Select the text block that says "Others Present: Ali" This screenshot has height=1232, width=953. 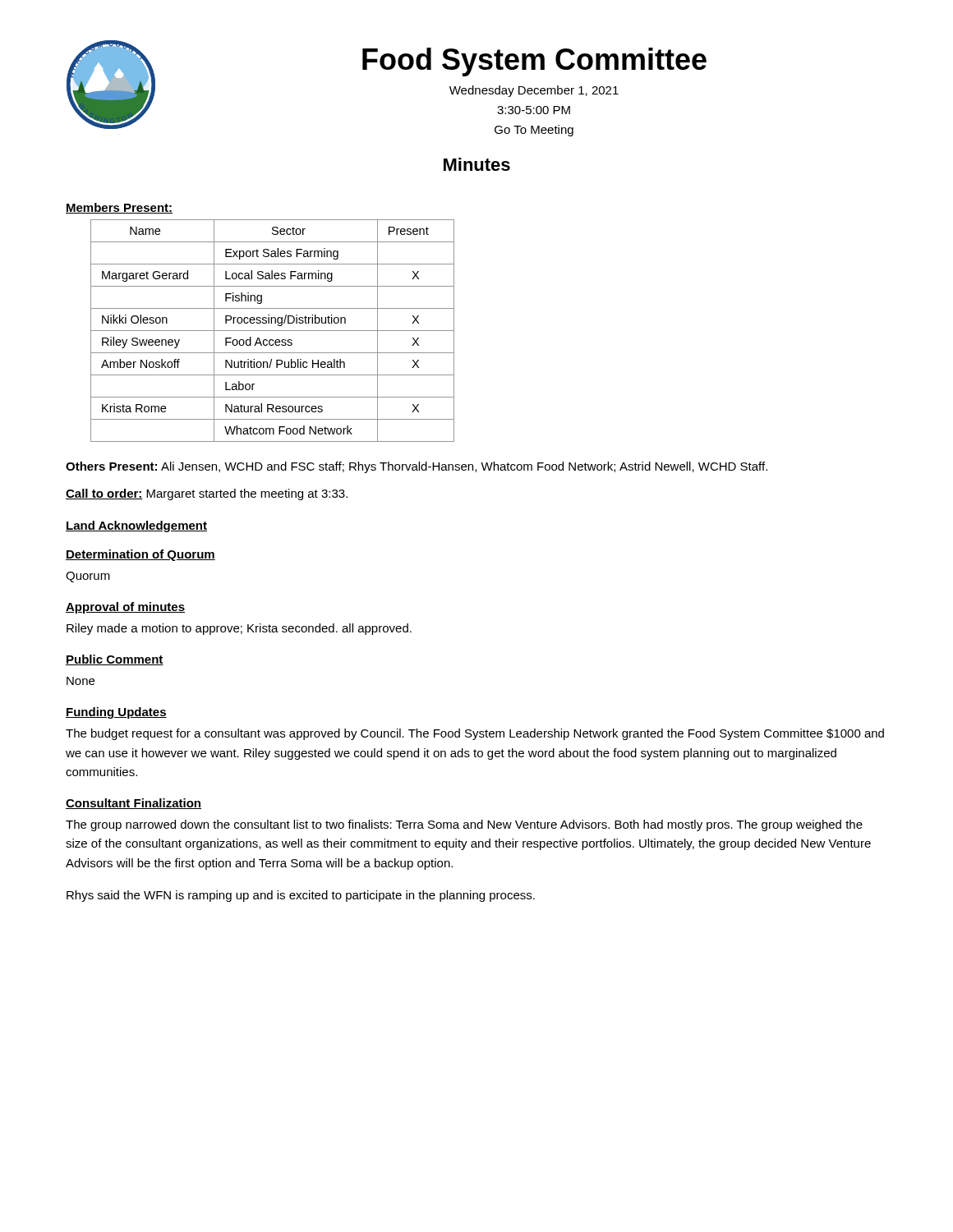click(417, 466)
